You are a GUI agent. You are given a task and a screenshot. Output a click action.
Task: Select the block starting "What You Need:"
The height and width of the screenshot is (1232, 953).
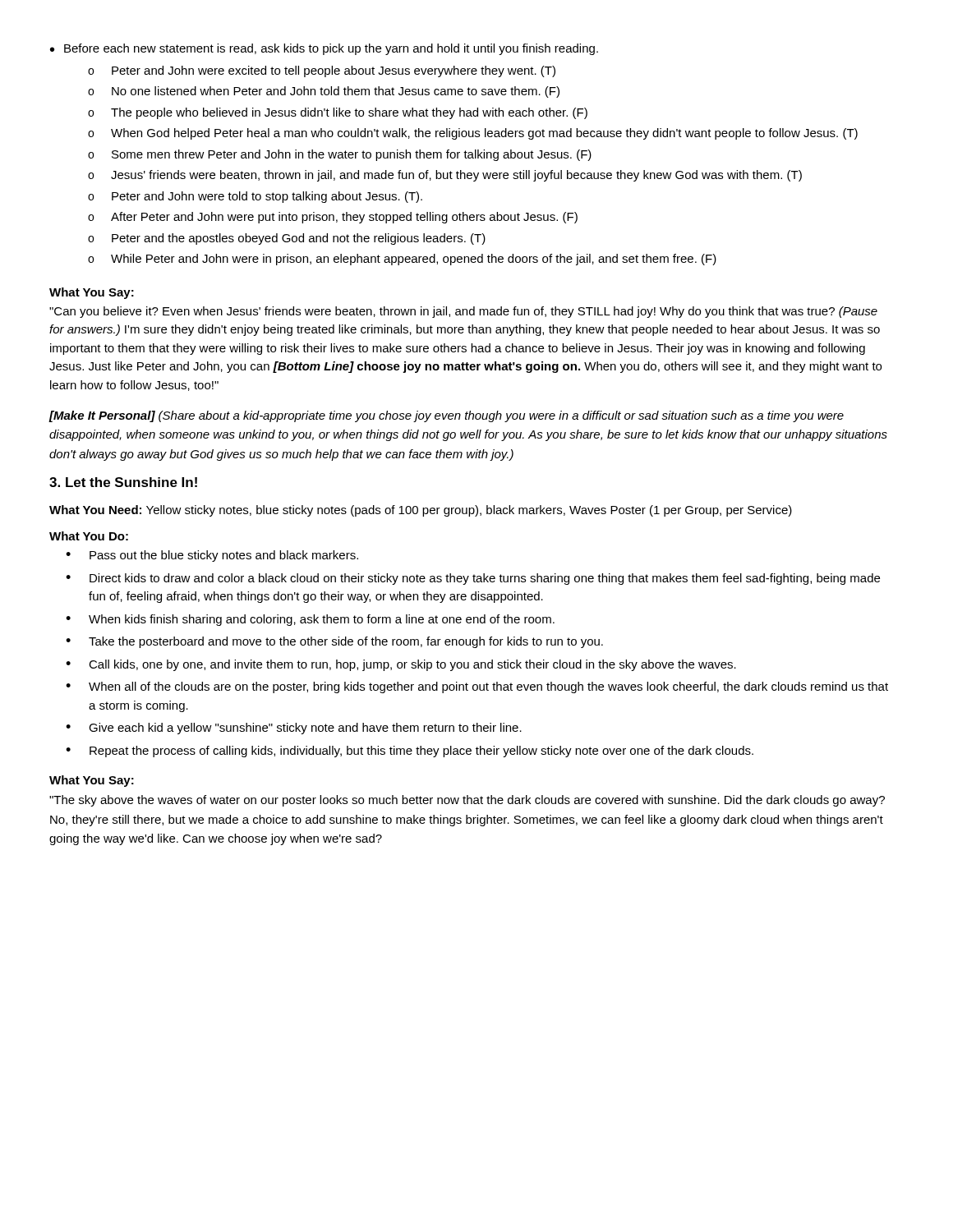point(421,509)
